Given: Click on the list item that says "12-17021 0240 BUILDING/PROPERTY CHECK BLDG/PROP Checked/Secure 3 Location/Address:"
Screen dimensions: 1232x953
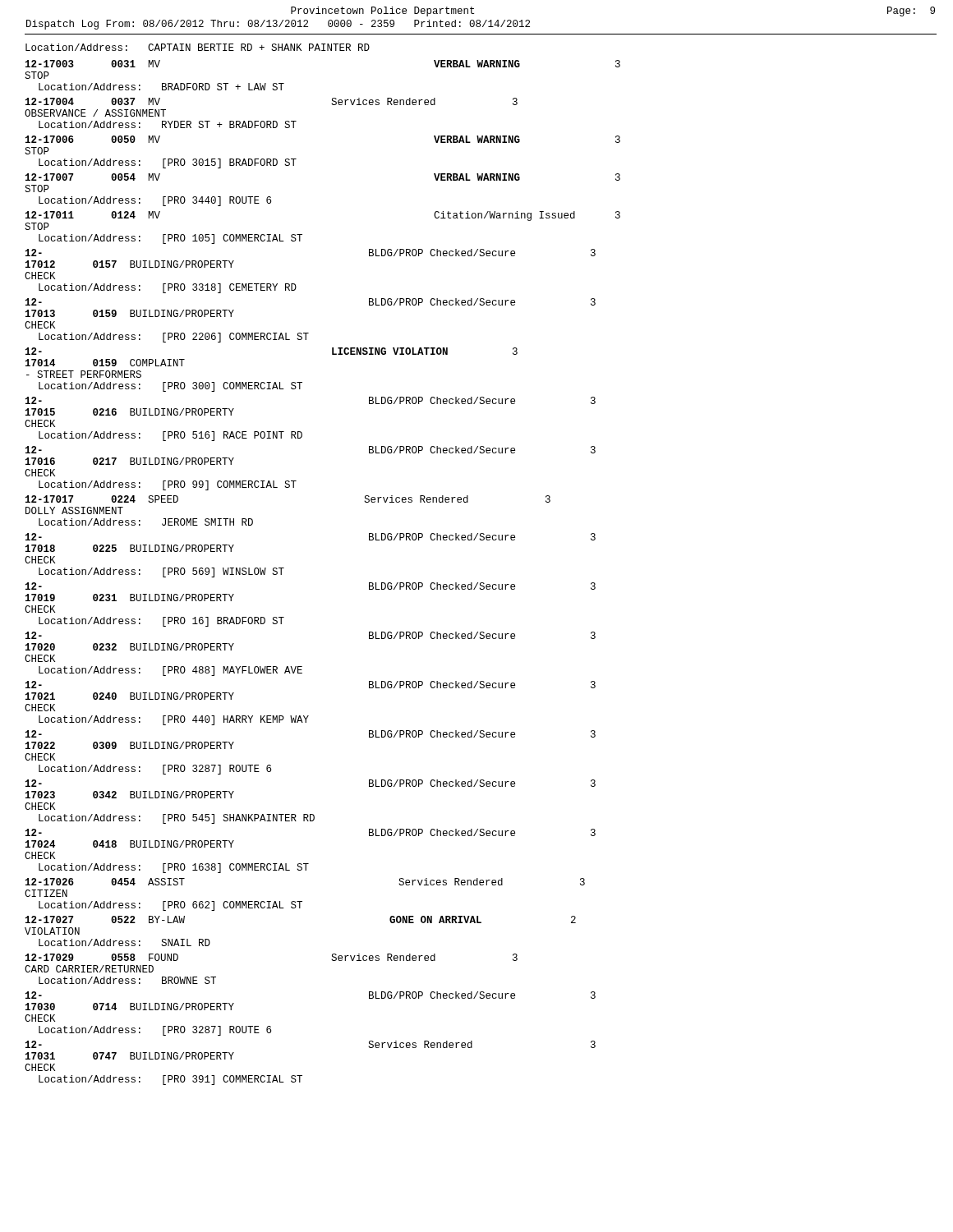Looking at the screenshot, I should point(34,685).
